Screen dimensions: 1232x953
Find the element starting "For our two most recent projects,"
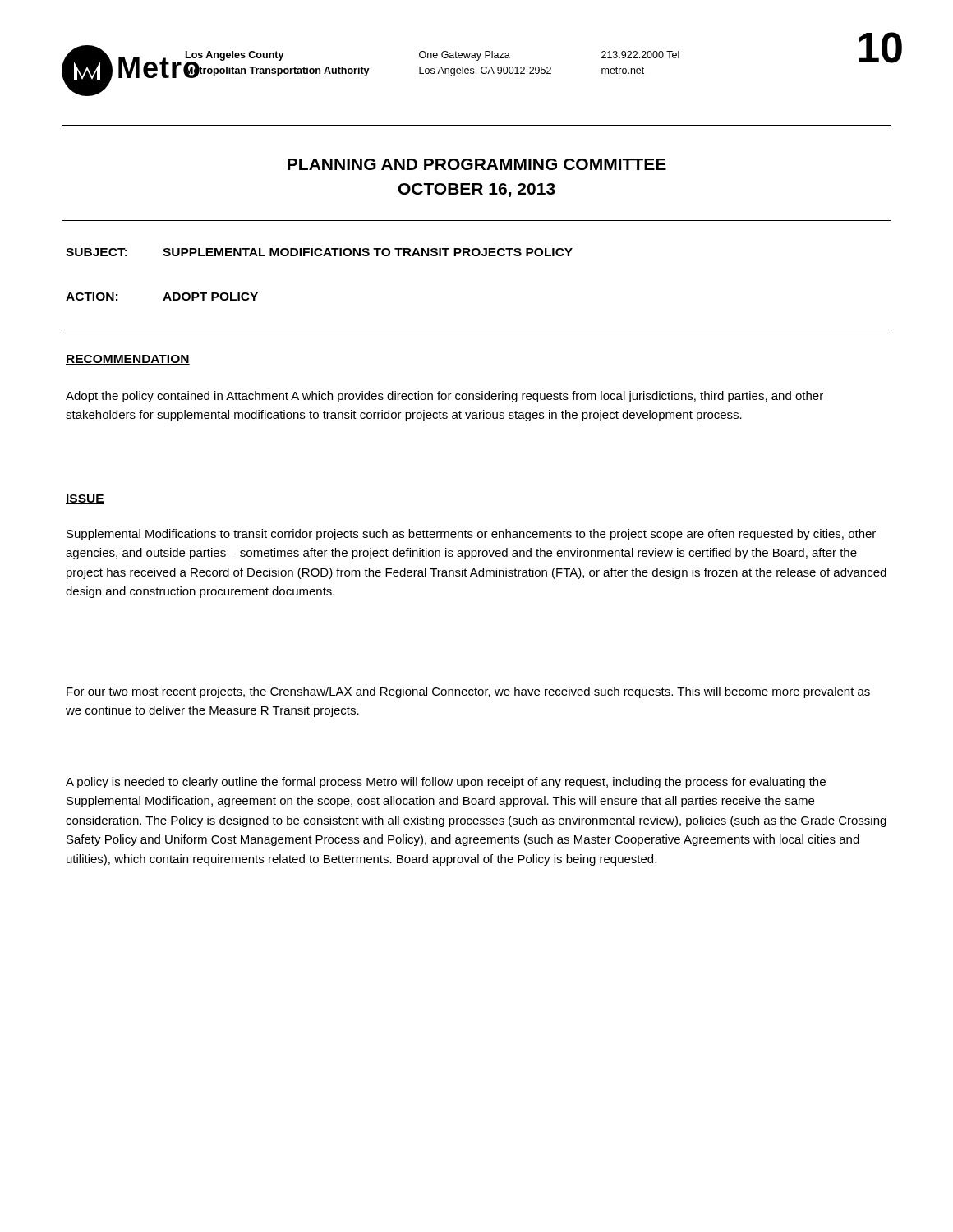pos(476,701)
